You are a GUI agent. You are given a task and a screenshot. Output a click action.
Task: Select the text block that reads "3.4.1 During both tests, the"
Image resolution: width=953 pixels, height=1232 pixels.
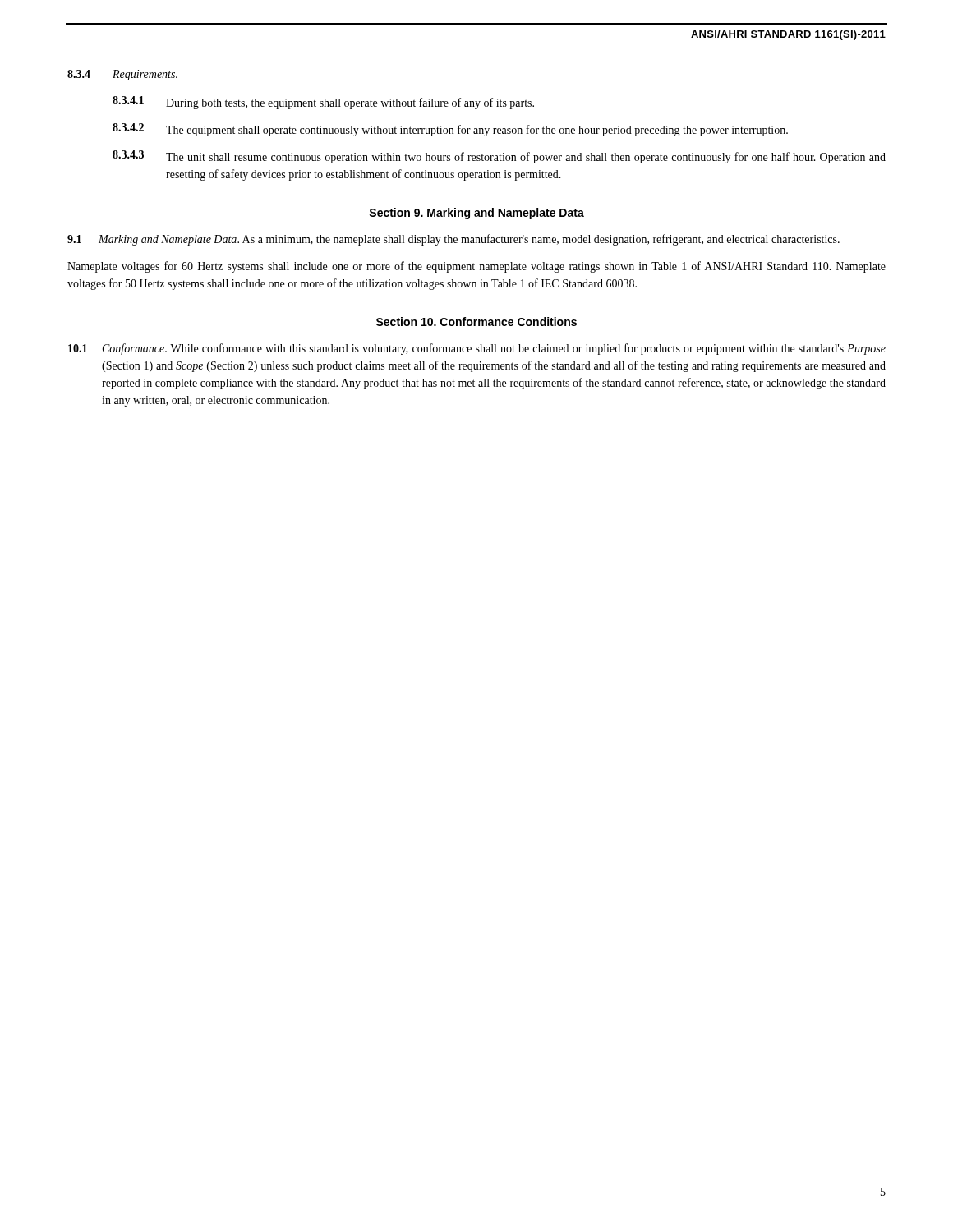499,103
